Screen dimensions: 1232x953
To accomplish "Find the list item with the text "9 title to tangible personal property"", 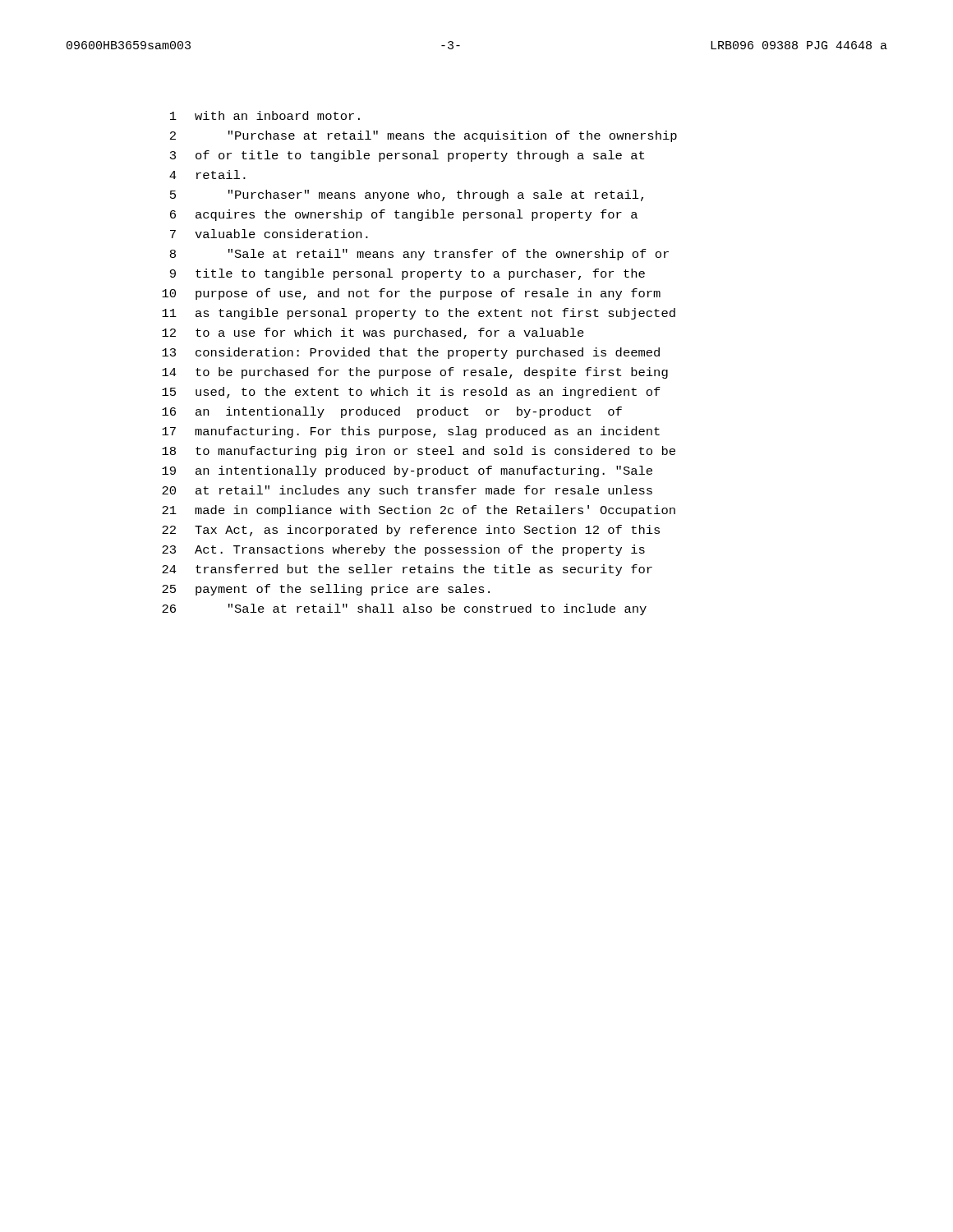I will pyautogui.click(x=501, y=274).
